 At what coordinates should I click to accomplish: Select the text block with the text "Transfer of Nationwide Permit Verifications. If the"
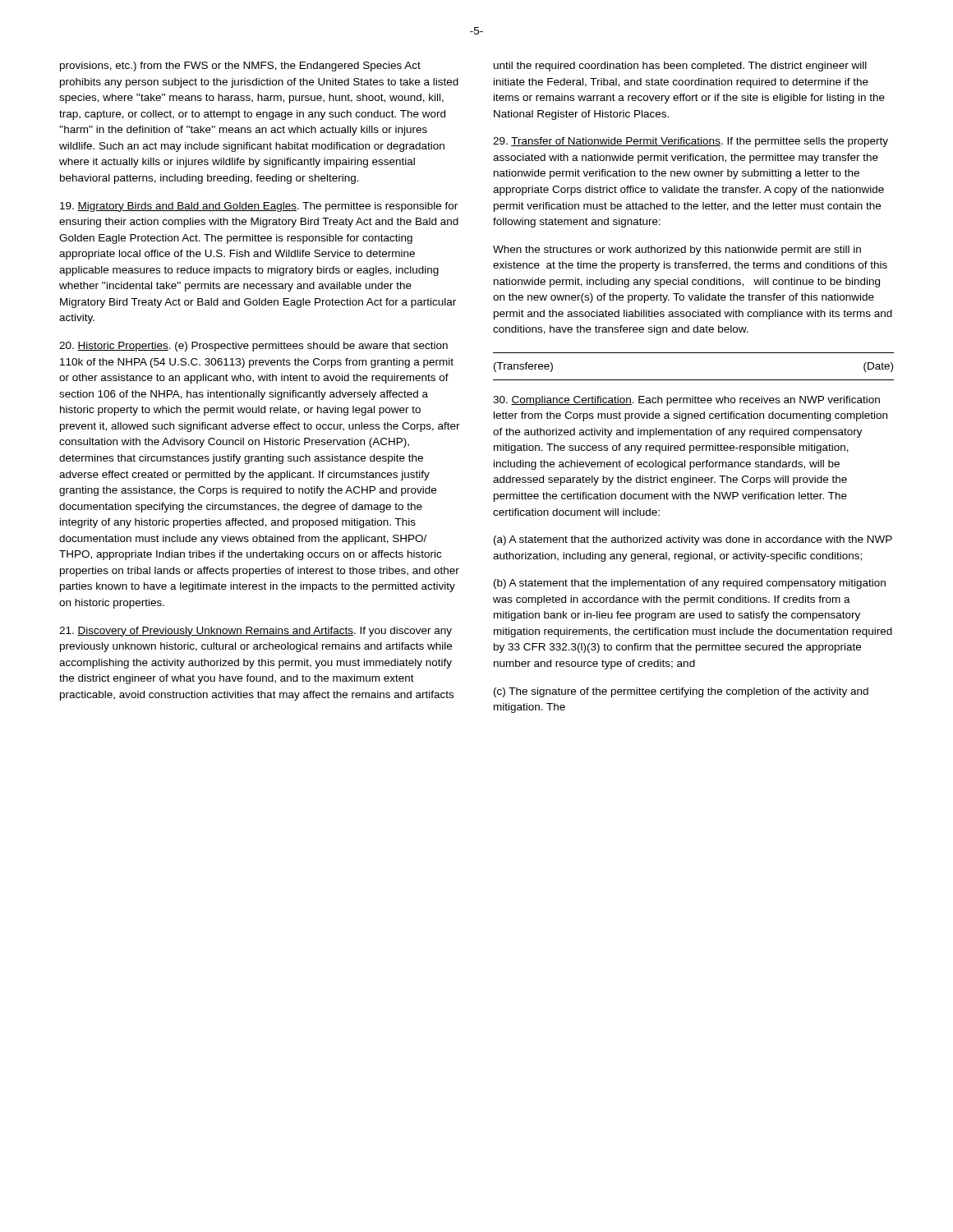tap(690, 181)
